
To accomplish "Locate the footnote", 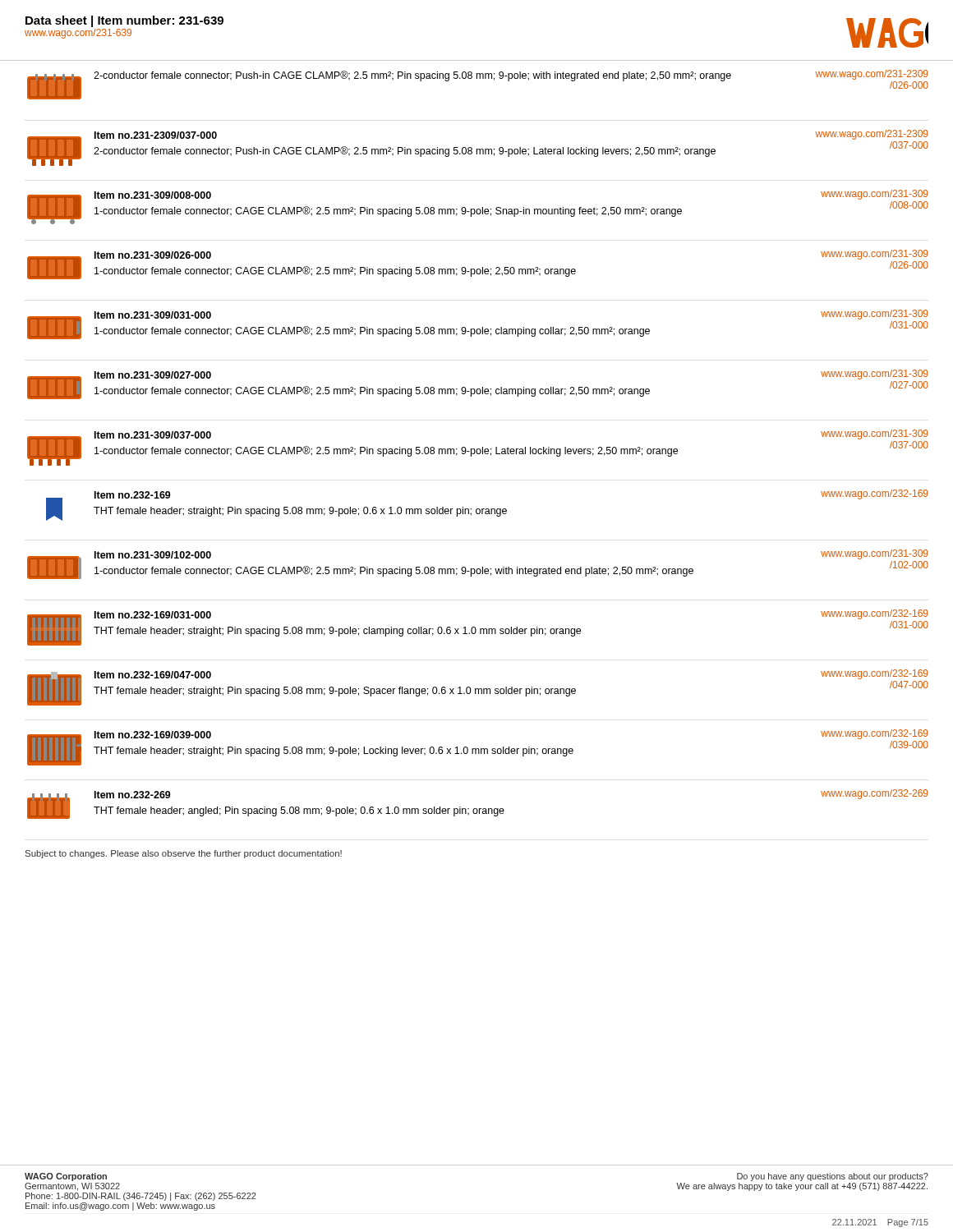I will (184, 853).
